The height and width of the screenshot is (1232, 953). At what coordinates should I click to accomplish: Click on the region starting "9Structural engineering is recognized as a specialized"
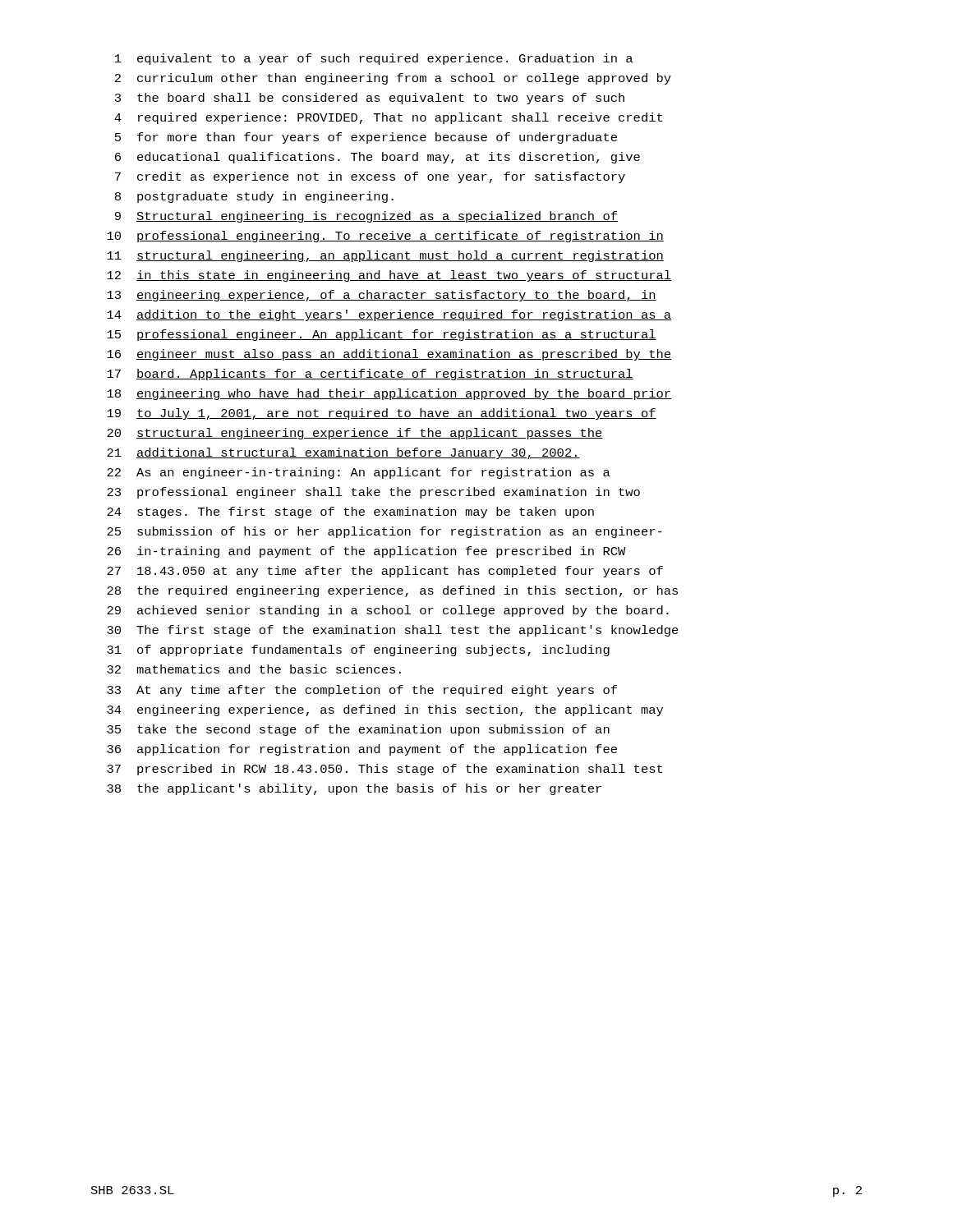pyautogui.click(x=476, y=335)
